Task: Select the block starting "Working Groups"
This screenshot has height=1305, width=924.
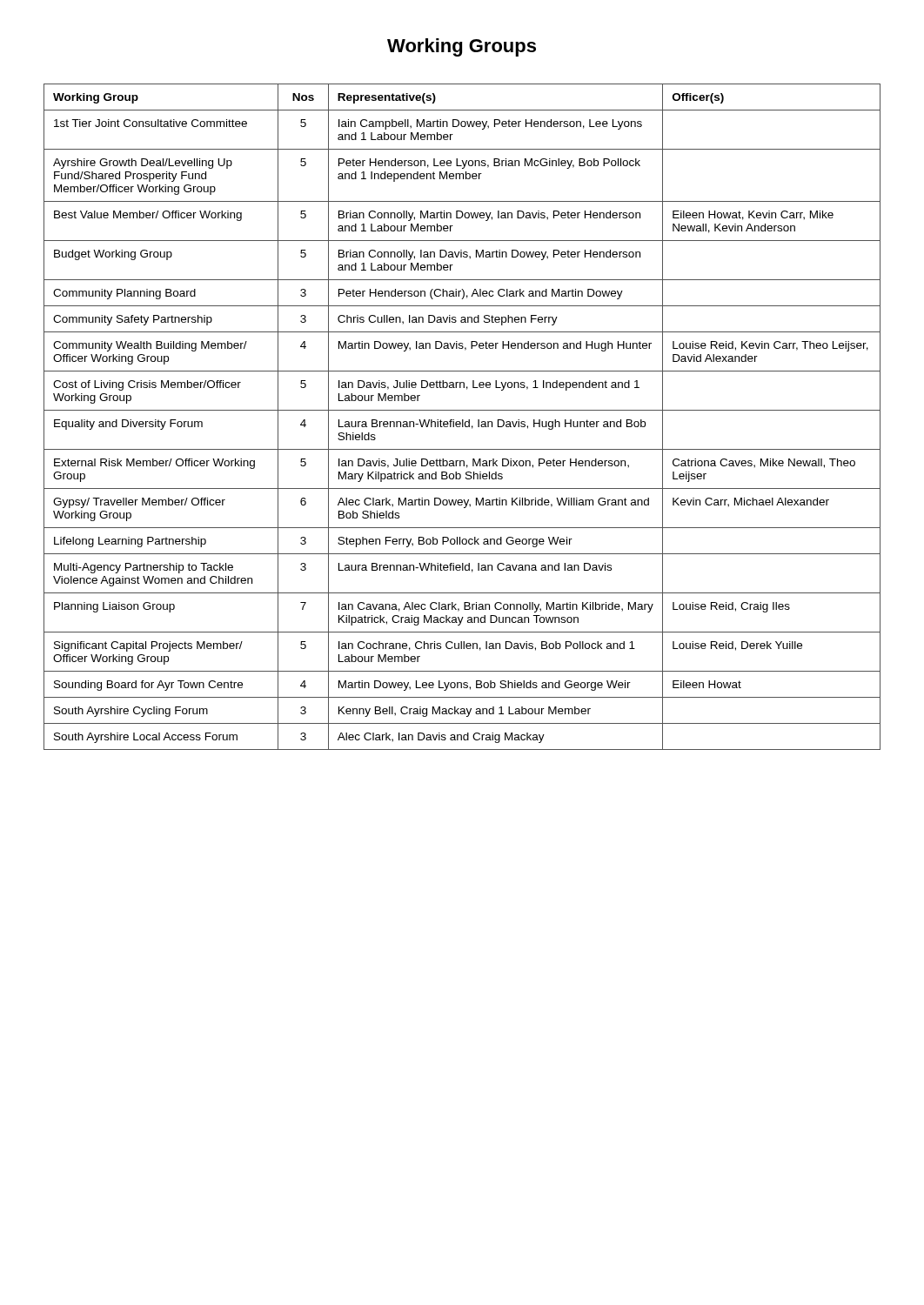Action: pyautogui.click(x=462, y=46)
